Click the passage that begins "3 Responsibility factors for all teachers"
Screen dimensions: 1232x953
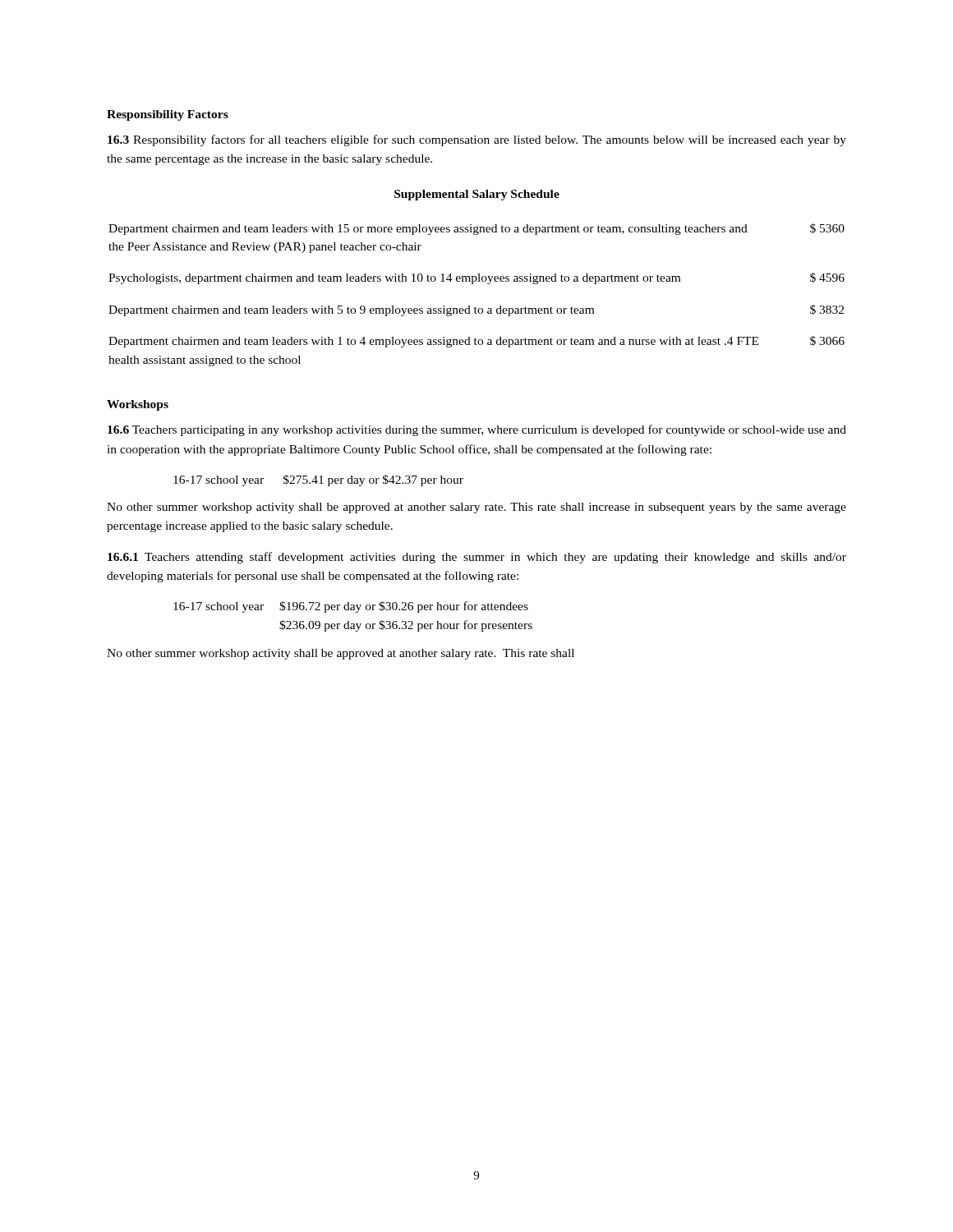coord(476,149)
